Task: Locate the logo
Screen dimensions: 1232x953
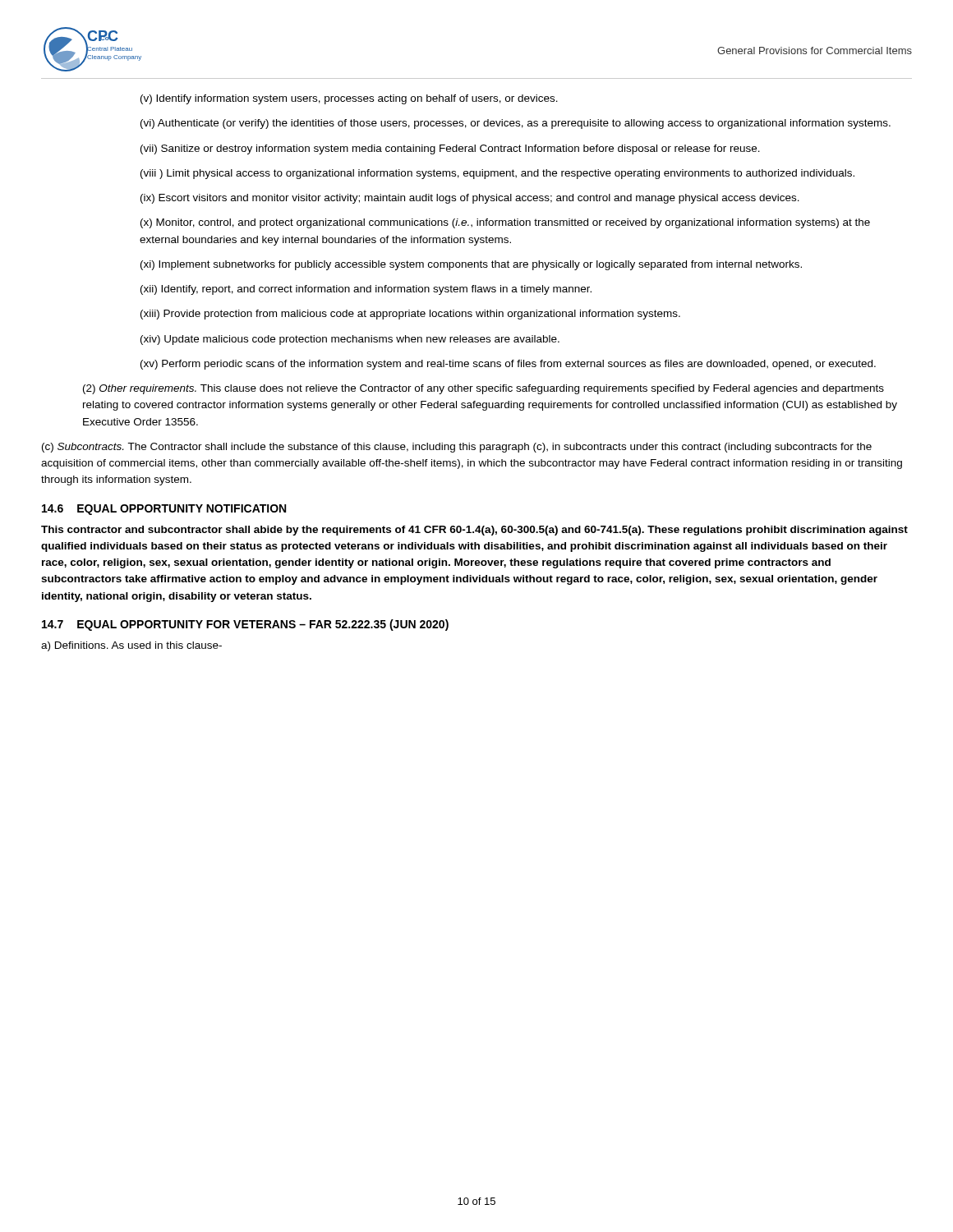Action: pyautogui.click(x=94, y=51)
